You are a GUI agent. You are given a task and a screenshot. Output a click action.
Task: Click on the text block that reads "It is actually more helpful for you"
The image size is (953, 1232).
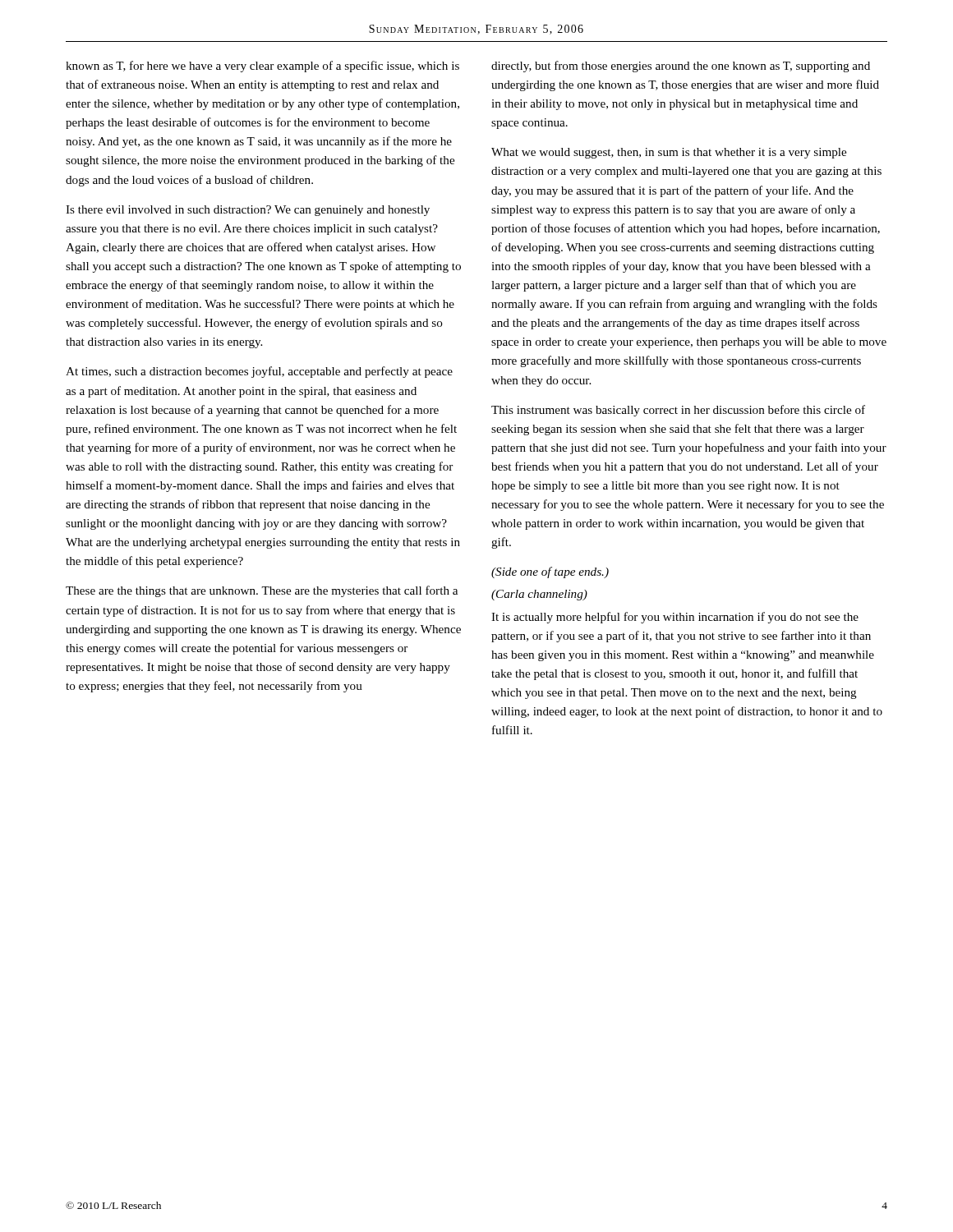pyautogui.click(x=689, y=673)
